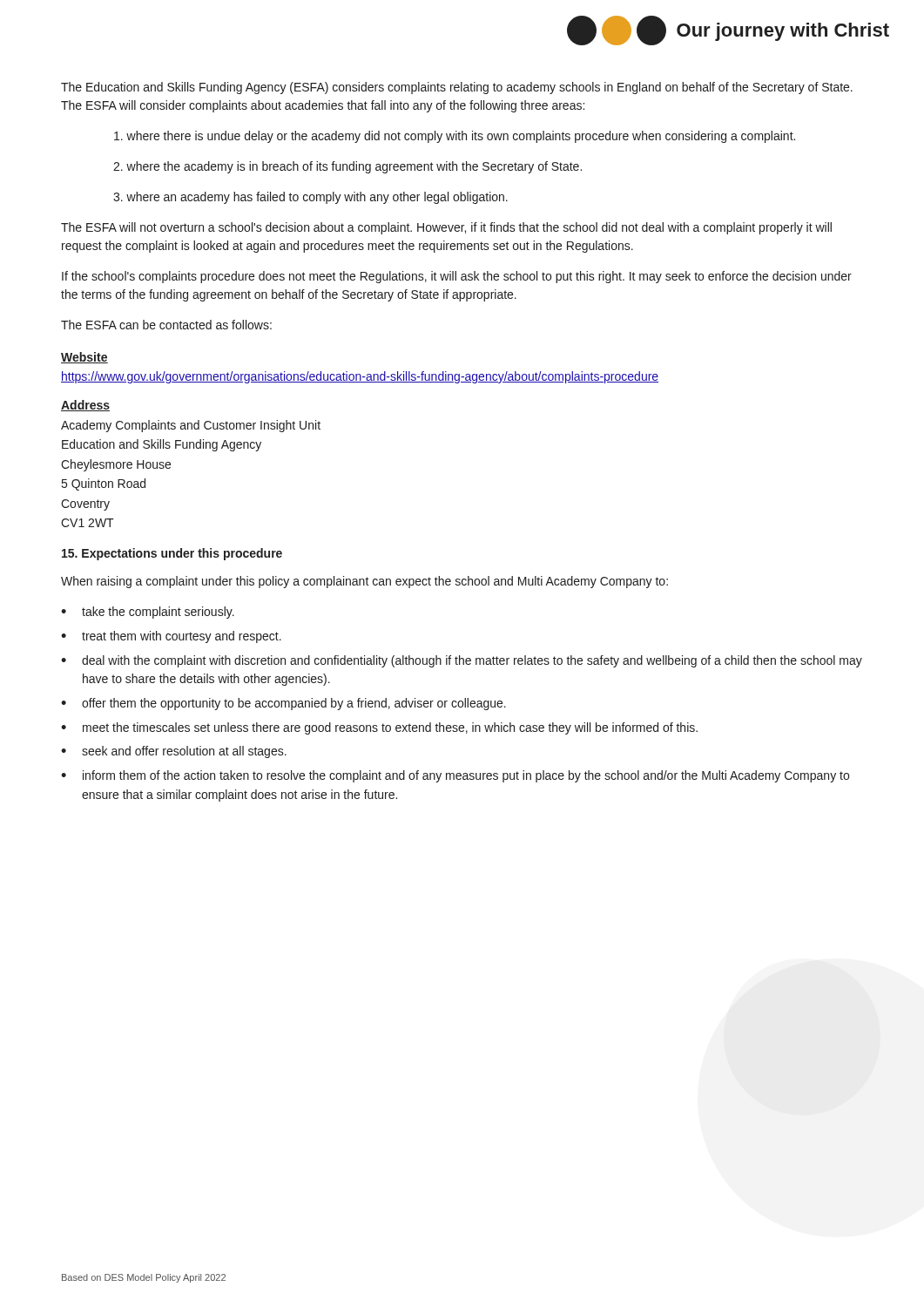924x1307 pixels.
Task: Point to the block beginning "3. where an academy has"
Action: click(311, 197)
